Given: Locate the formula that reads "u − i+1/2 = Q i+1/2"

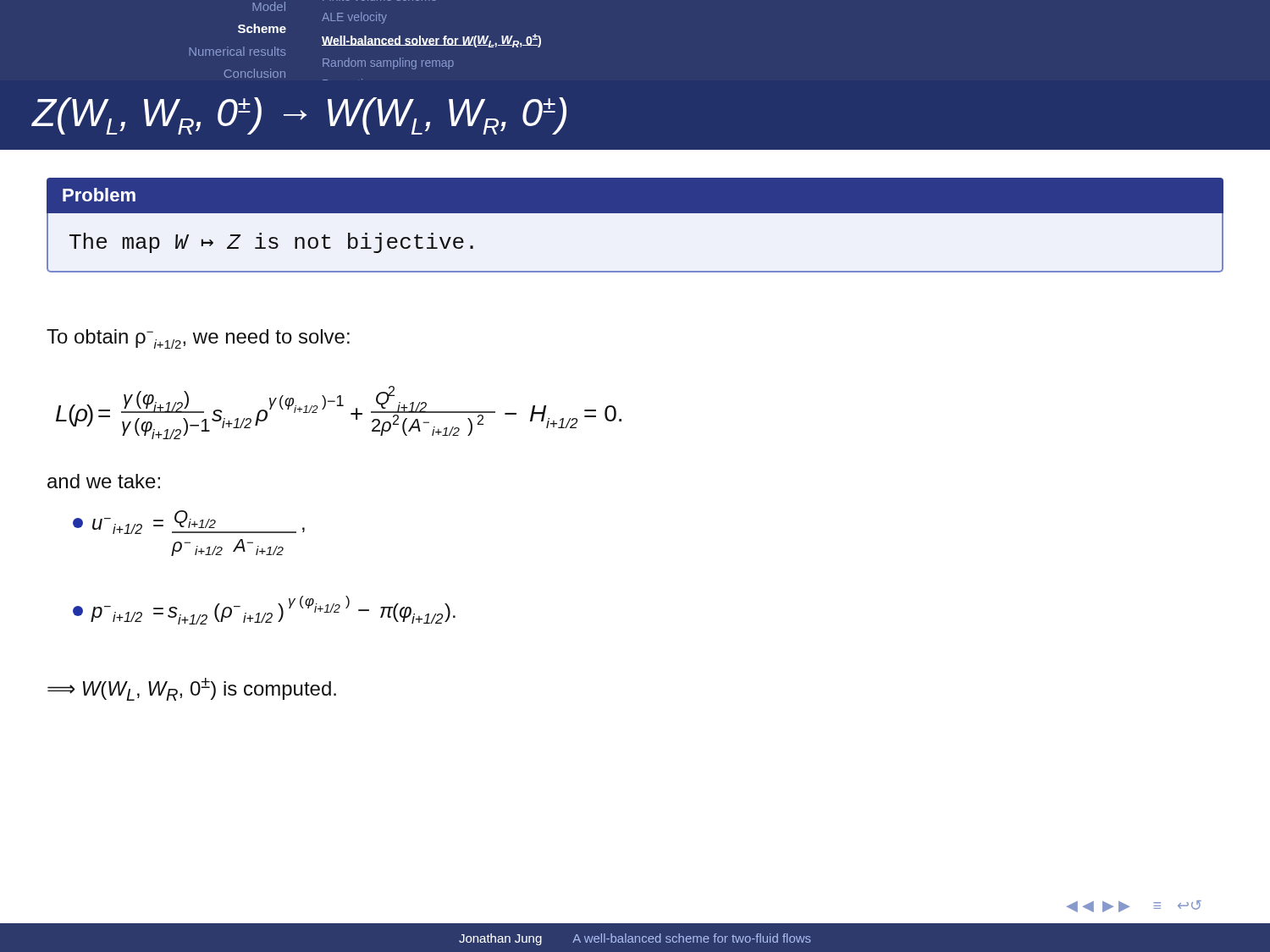Looking at the screenshot, I should [x=189, y=522].
